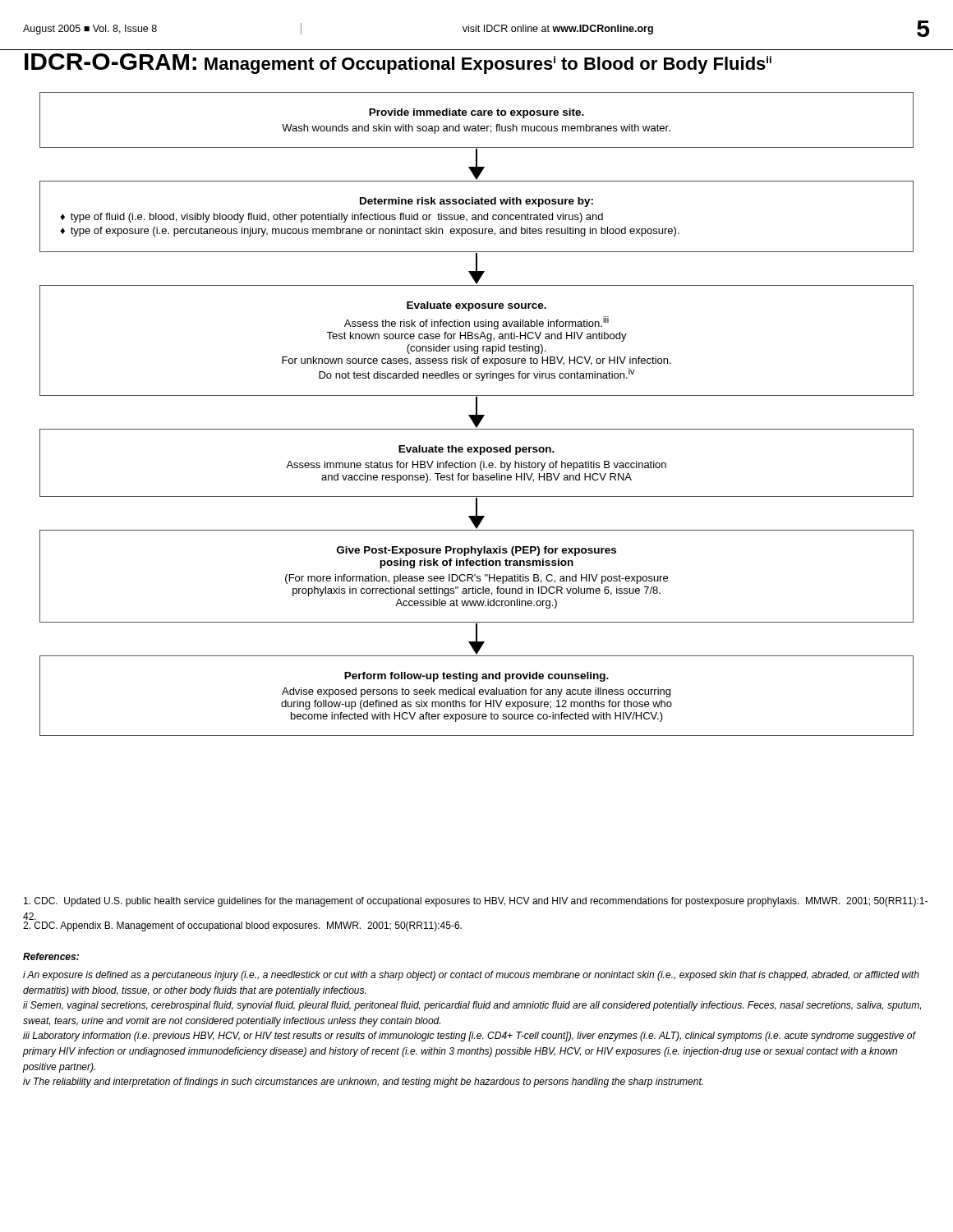Find the text block with the text "i An exposure is"
The image size is (953, 1232).
(x=473, y=1028)
